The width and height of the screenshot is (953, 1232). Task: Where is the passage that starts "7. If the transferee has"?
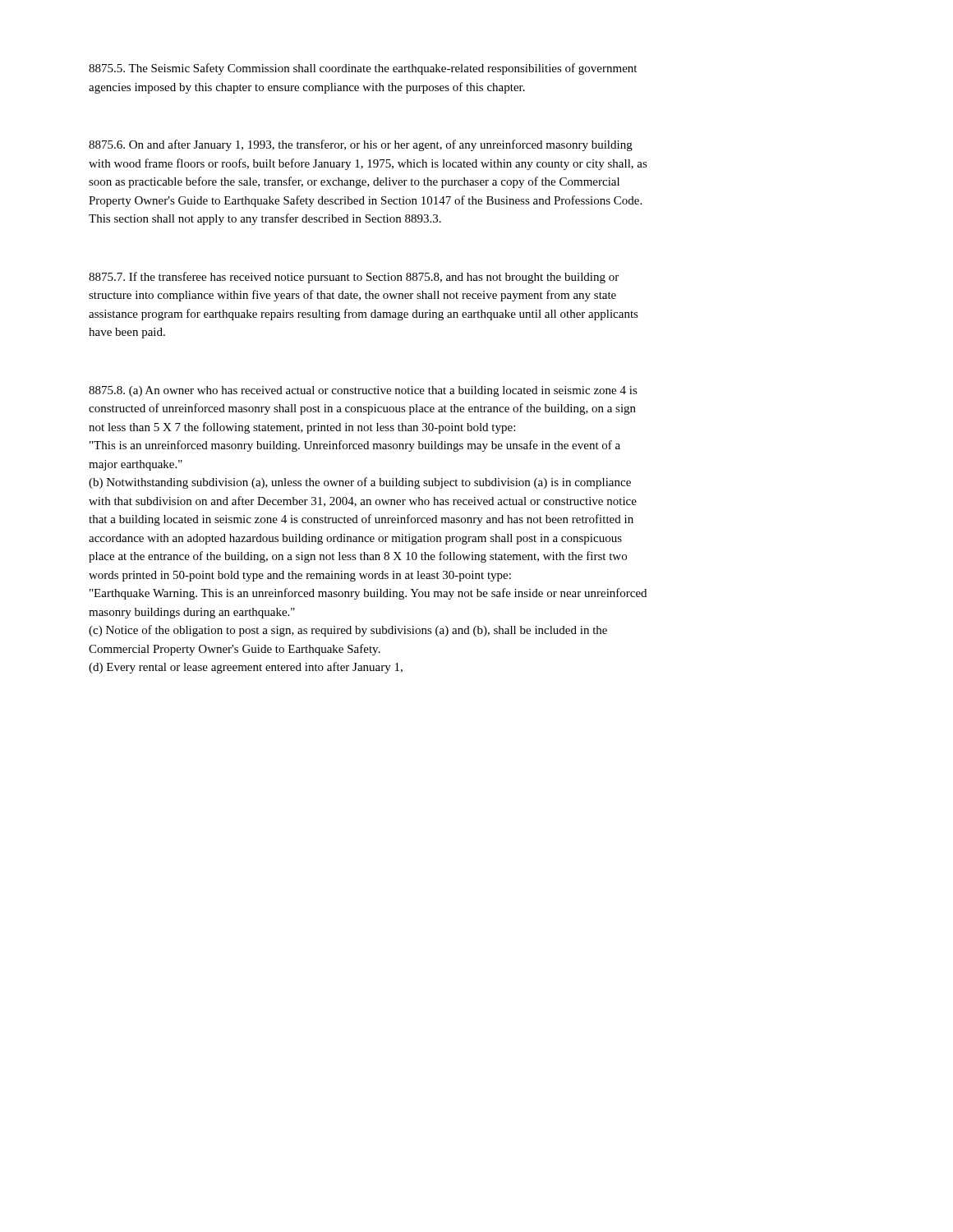[368, 304]
